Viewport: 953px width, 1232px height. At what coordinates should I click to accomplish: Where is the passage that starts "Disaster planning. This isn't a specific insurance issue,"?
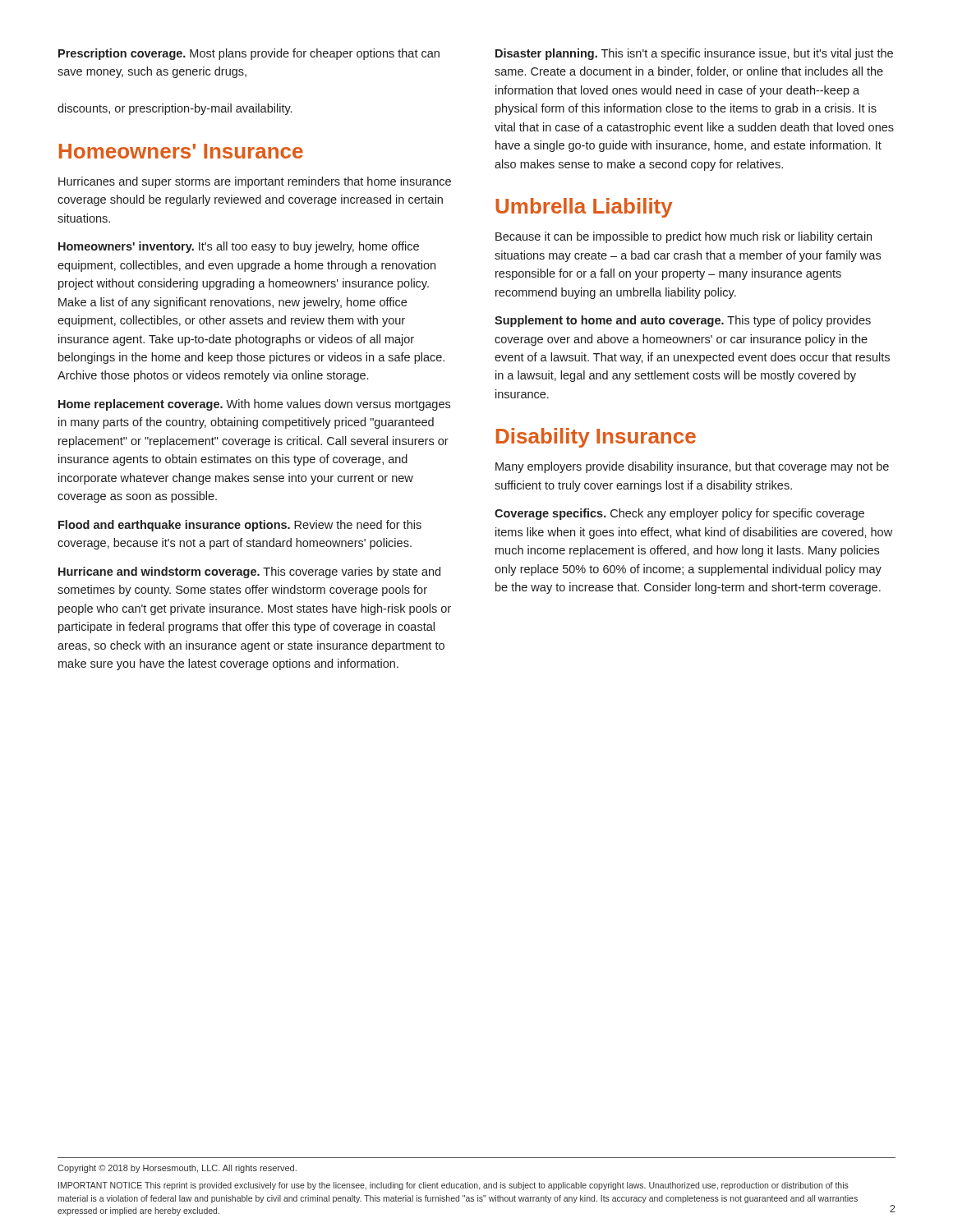694,109
